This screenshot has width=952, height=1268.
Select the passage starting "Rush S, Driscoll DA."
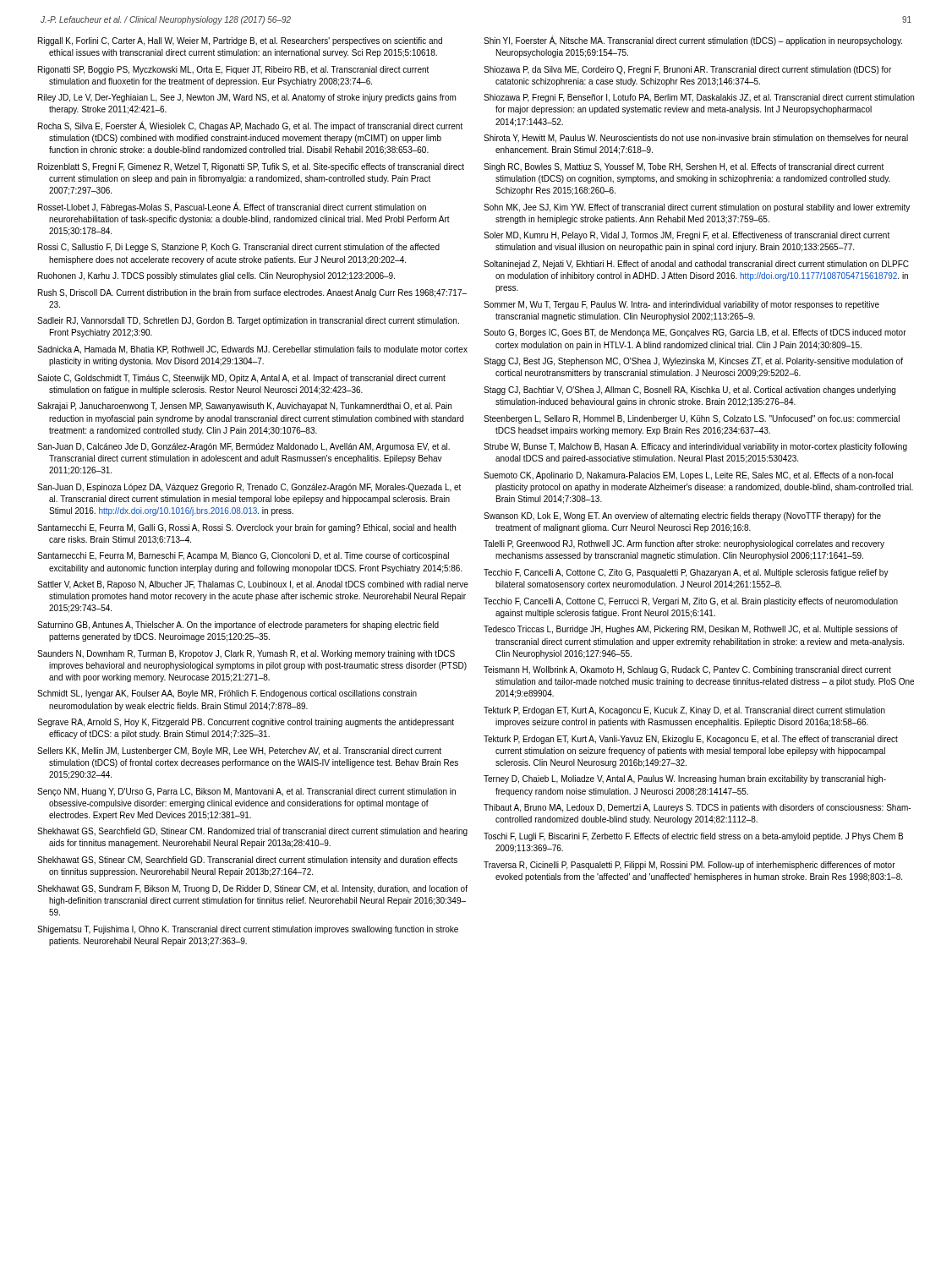(252, 299)
